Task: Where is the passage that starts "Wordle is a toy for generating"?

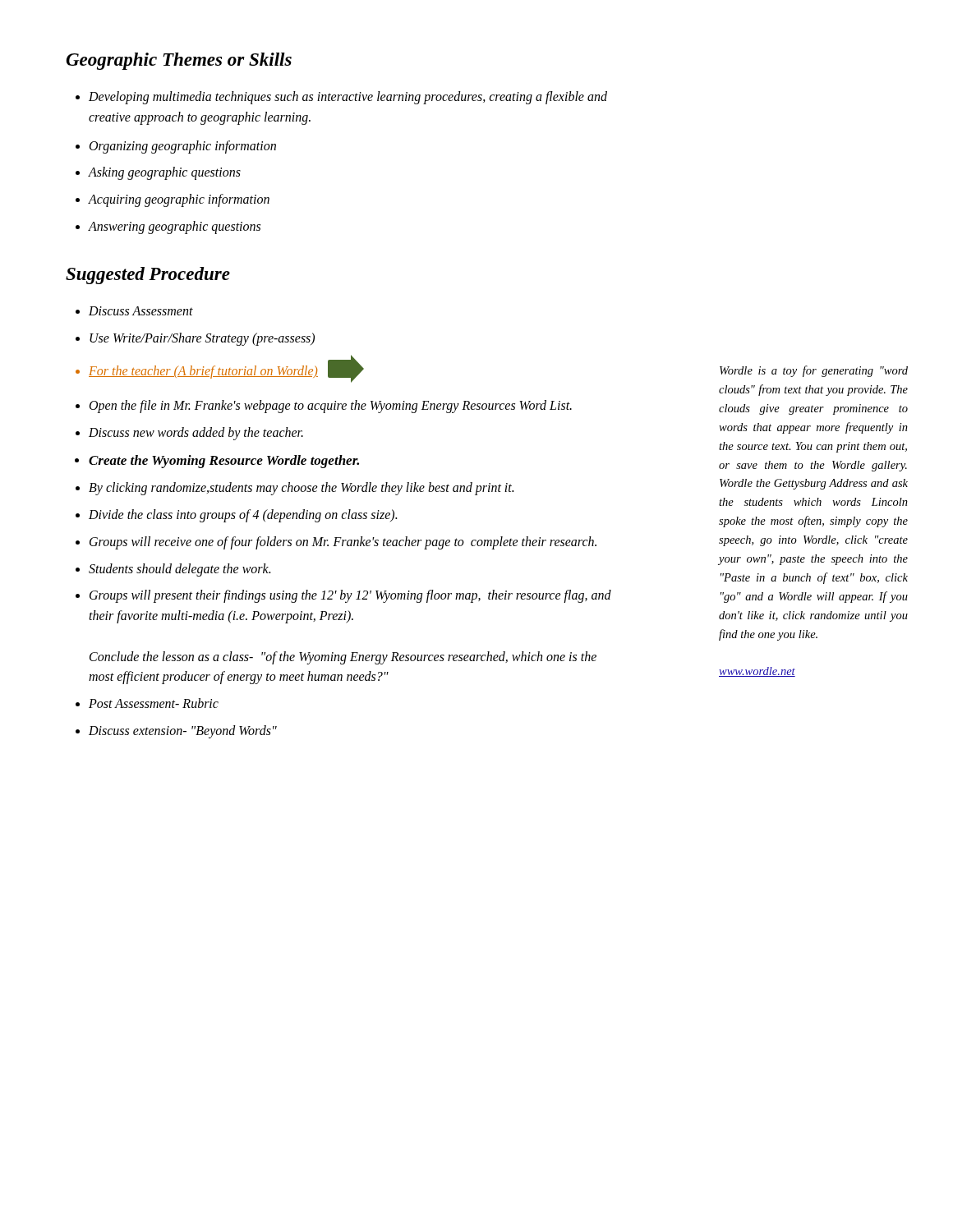Action: coord(813,502)
